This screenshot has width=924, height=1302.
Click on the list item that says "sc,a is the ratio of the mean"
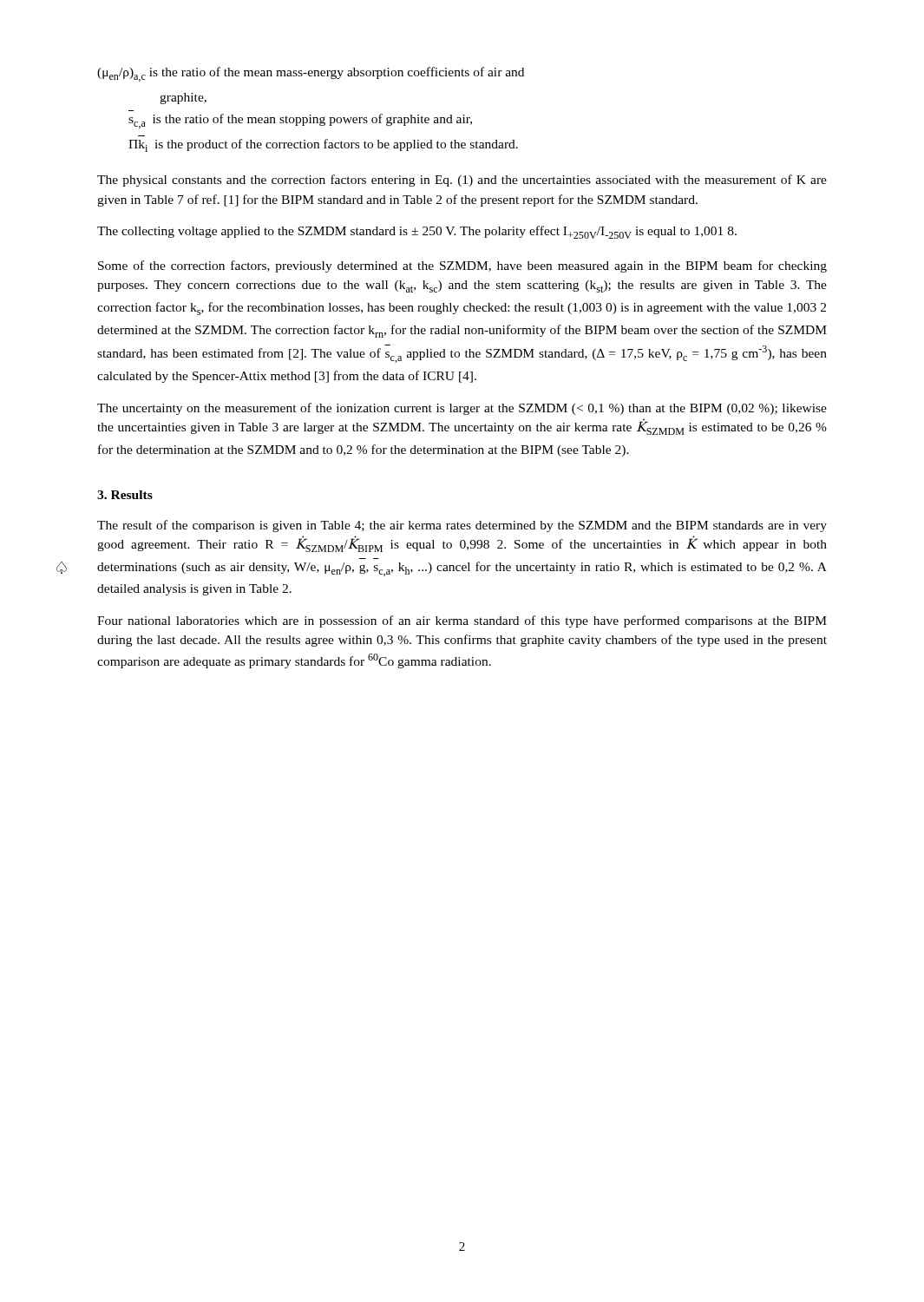(301, 120)
